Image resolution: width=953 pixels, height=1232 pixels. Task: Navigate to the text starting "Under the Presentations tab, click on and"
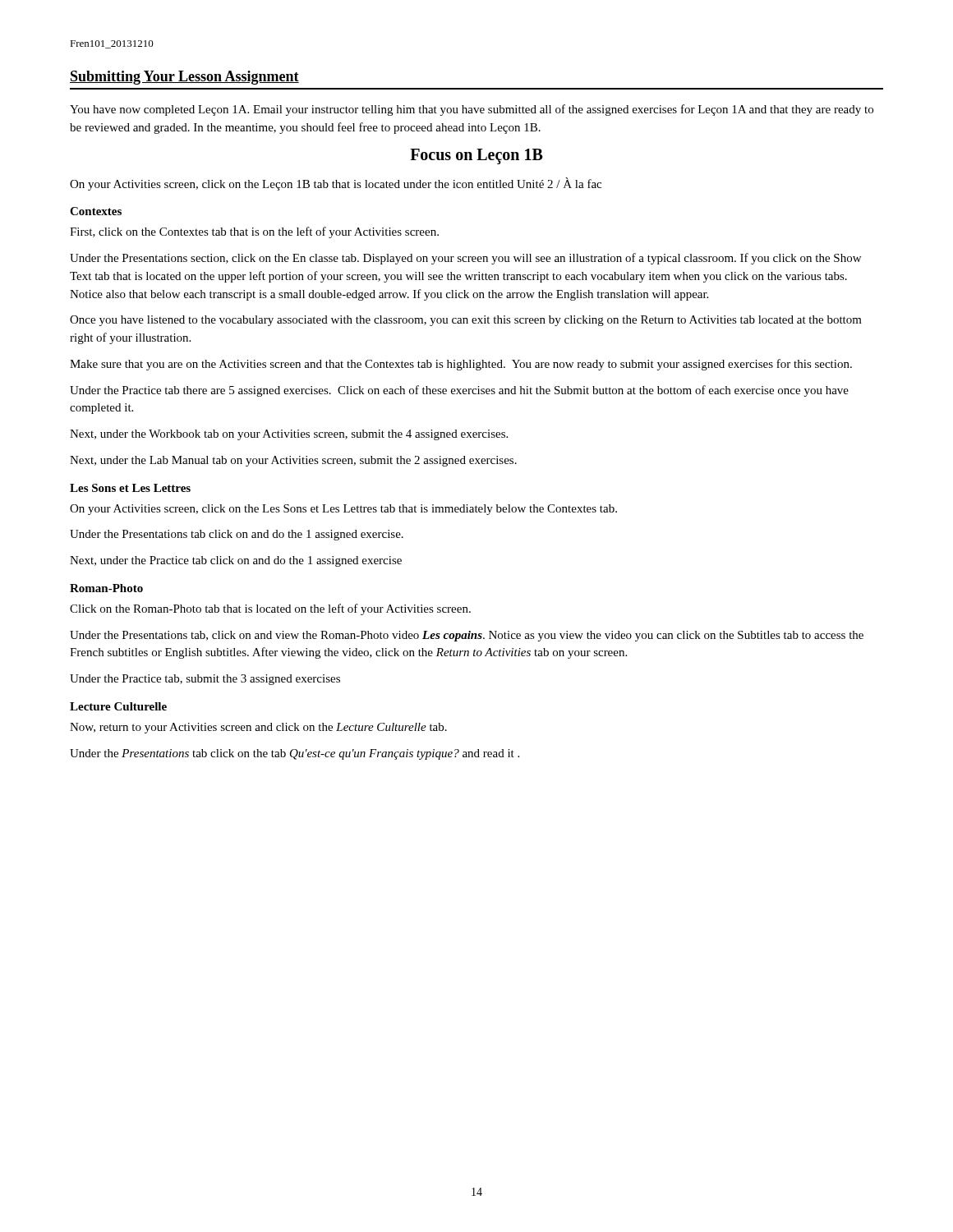[467, 643]
